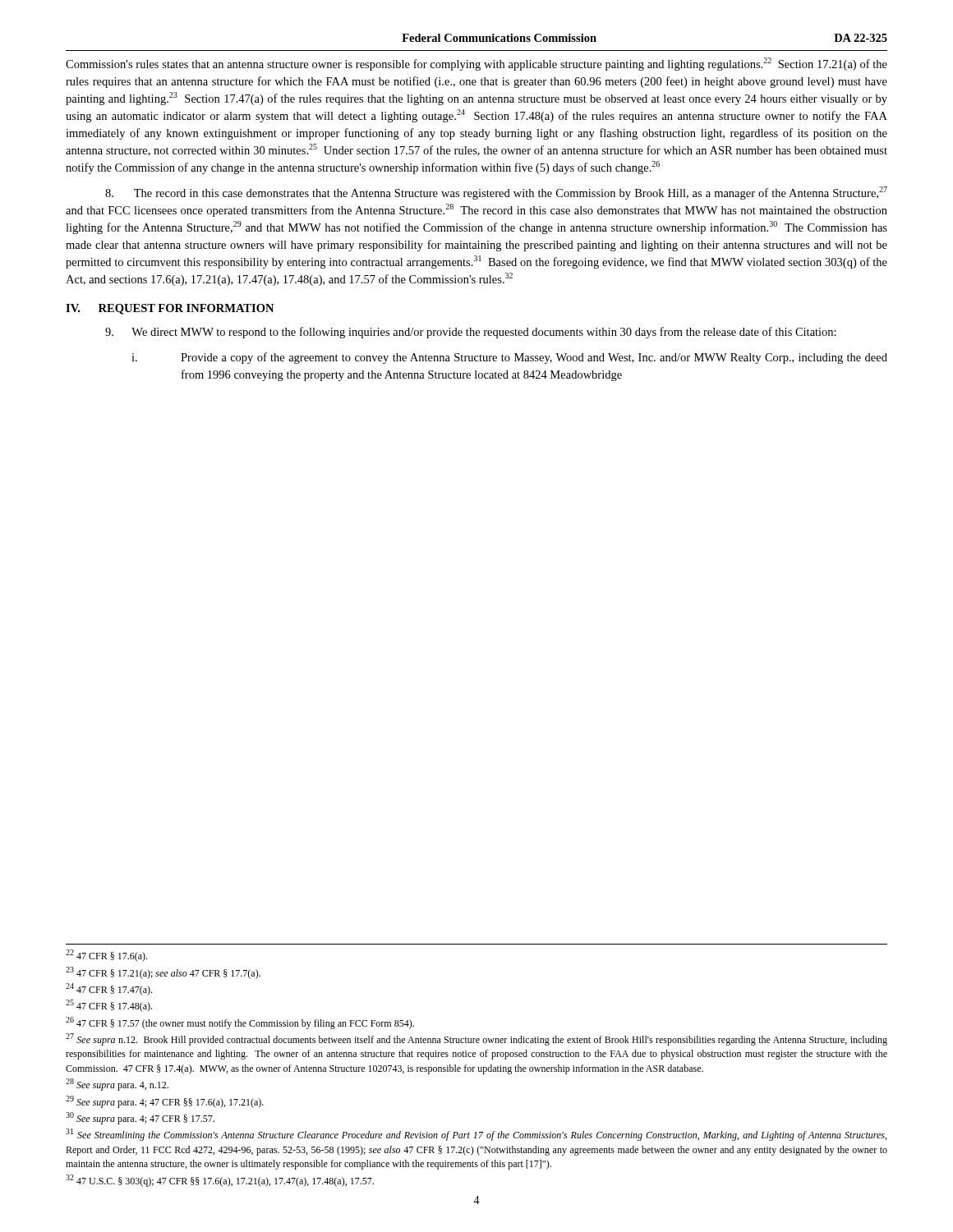Locate the region starting "32 47 U.S.C. §"
This screenshot has height=1232, width=953.
click(220, 1180)
